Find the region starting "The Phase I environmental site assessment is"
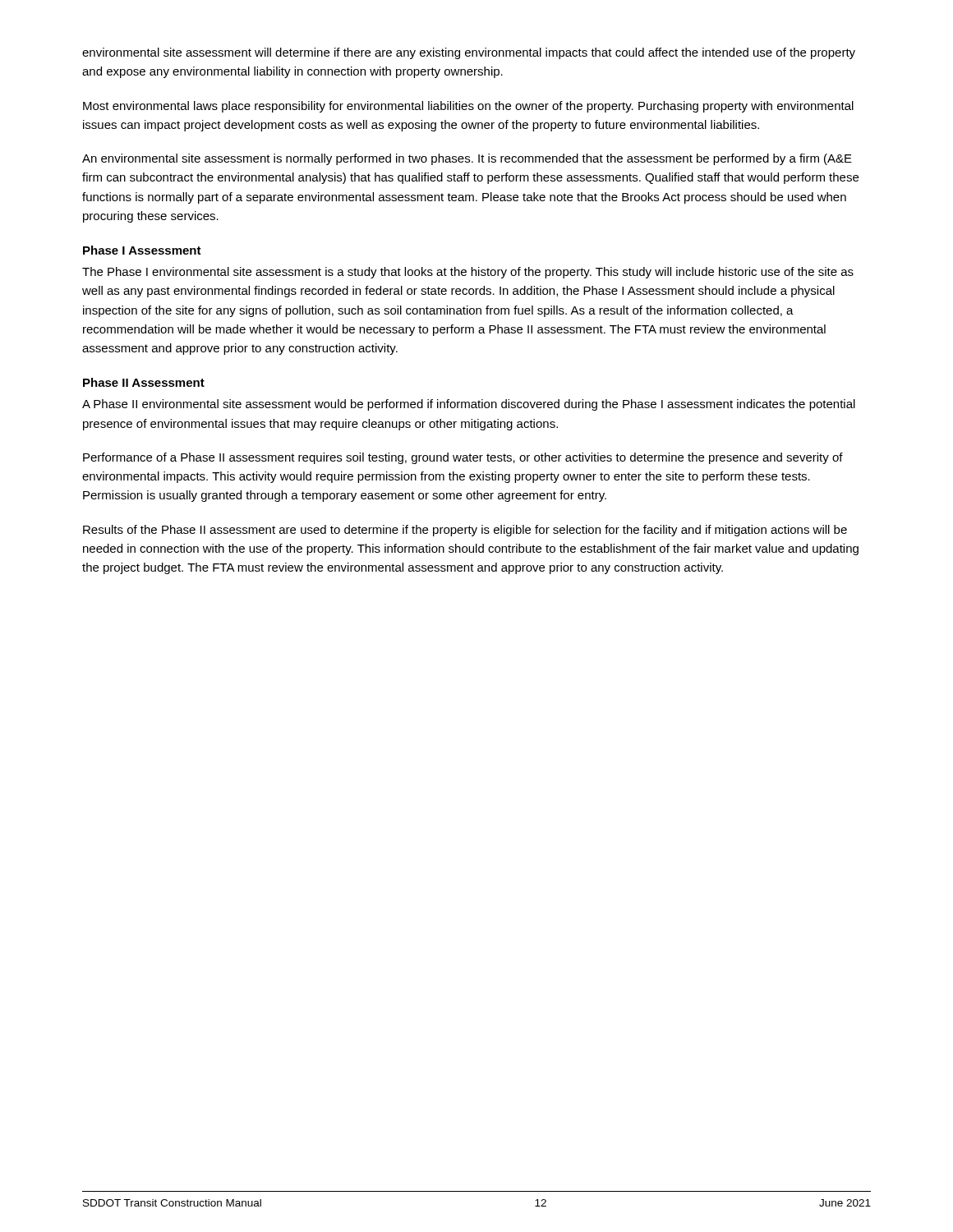Screen dimensions: 1232x953 click(x=468, y=310)
